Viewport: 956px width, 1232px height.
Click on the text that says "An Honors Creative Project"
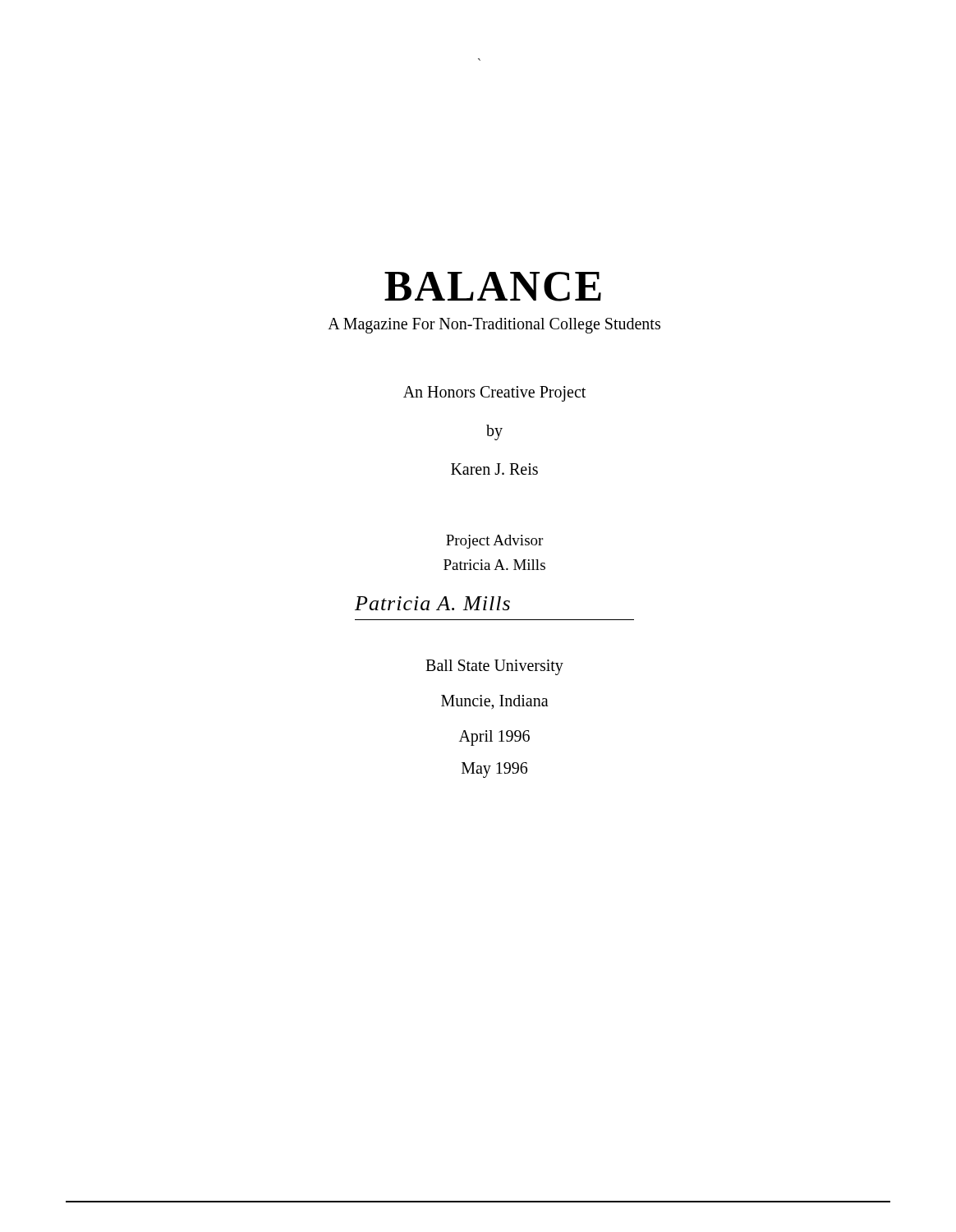click(494, 392)
